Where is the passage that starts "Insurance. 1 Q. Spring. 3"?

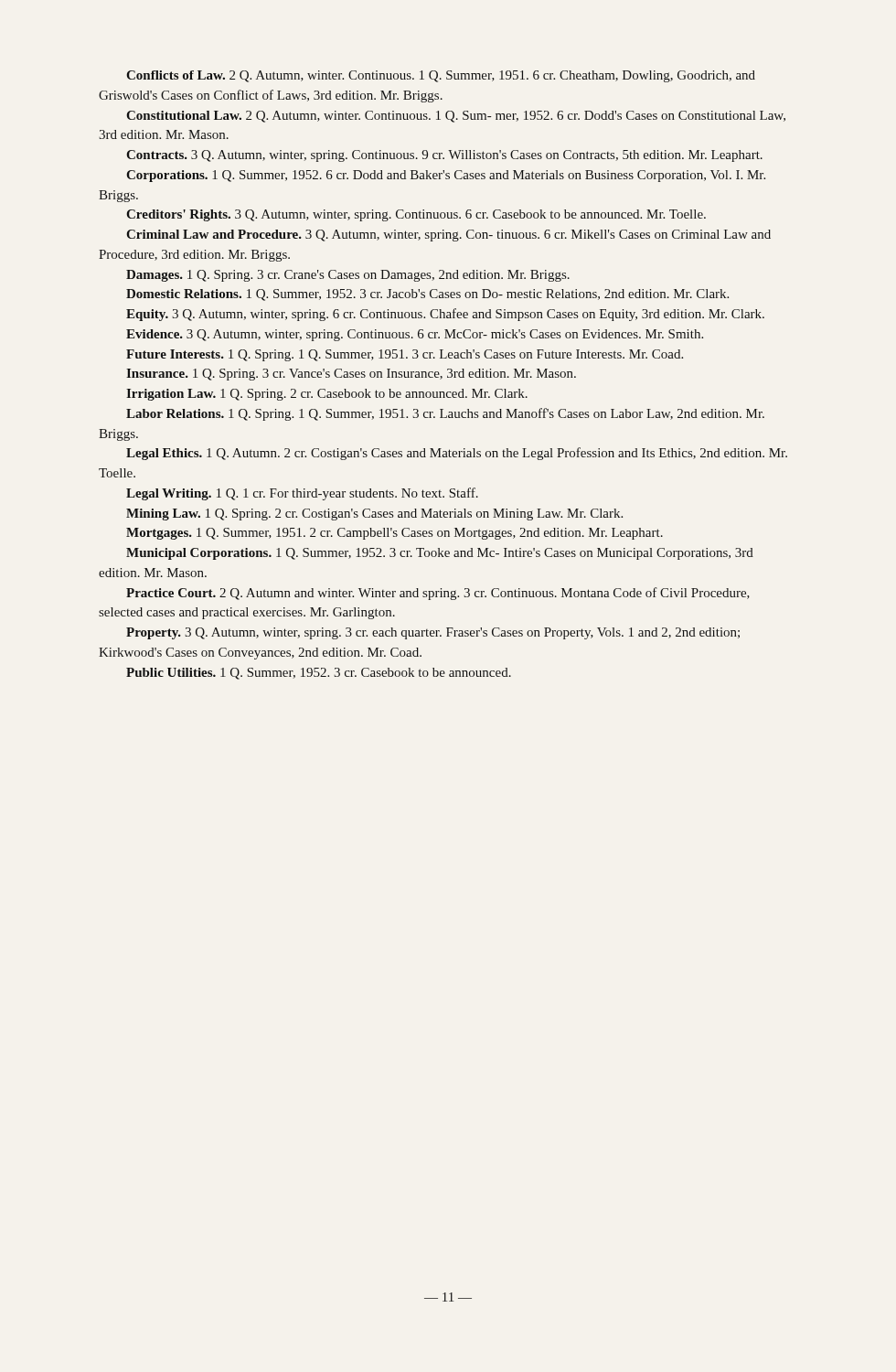coord(351,373)
